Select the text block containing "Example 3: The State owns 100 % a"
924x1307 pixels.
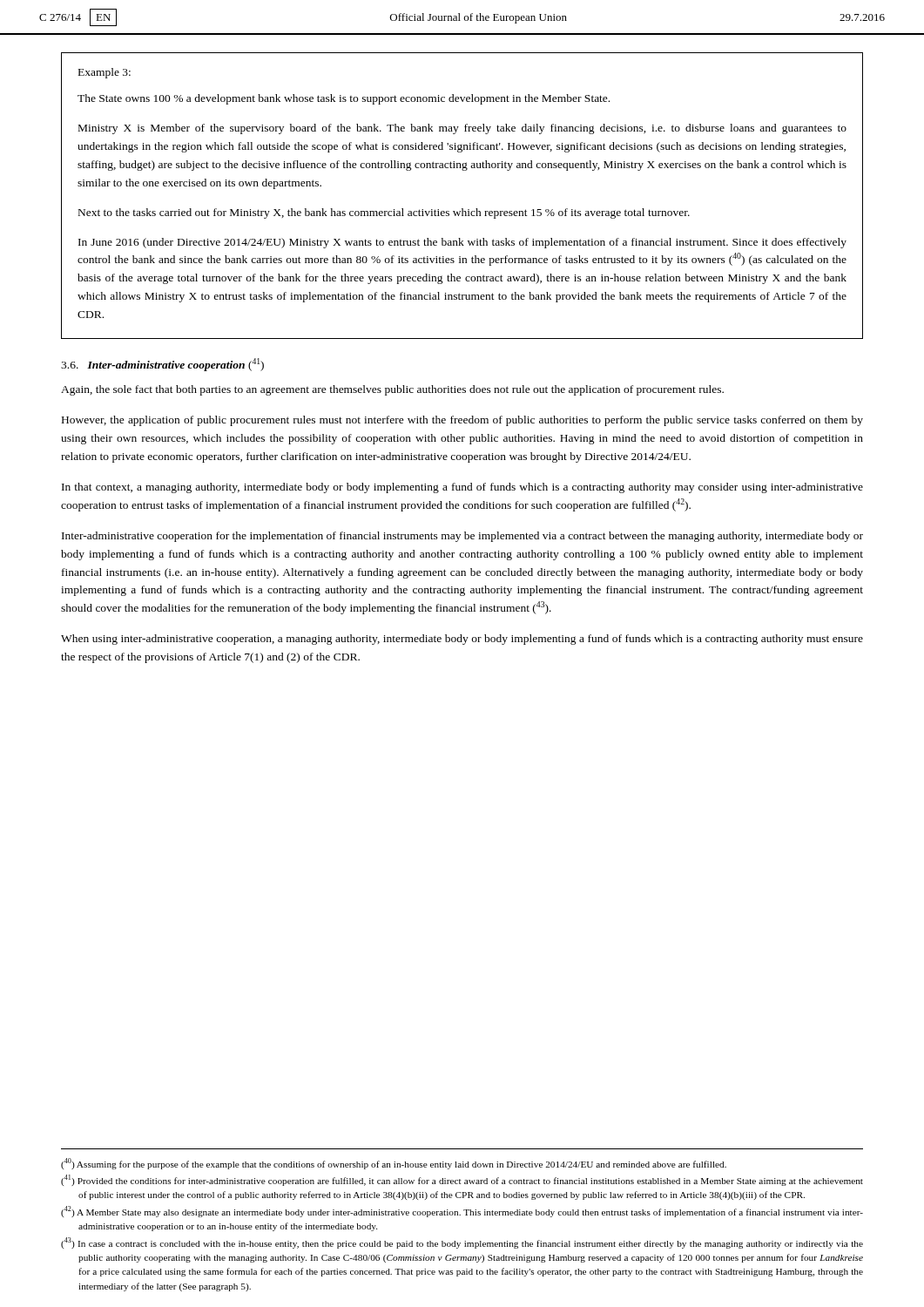(105, 73)
